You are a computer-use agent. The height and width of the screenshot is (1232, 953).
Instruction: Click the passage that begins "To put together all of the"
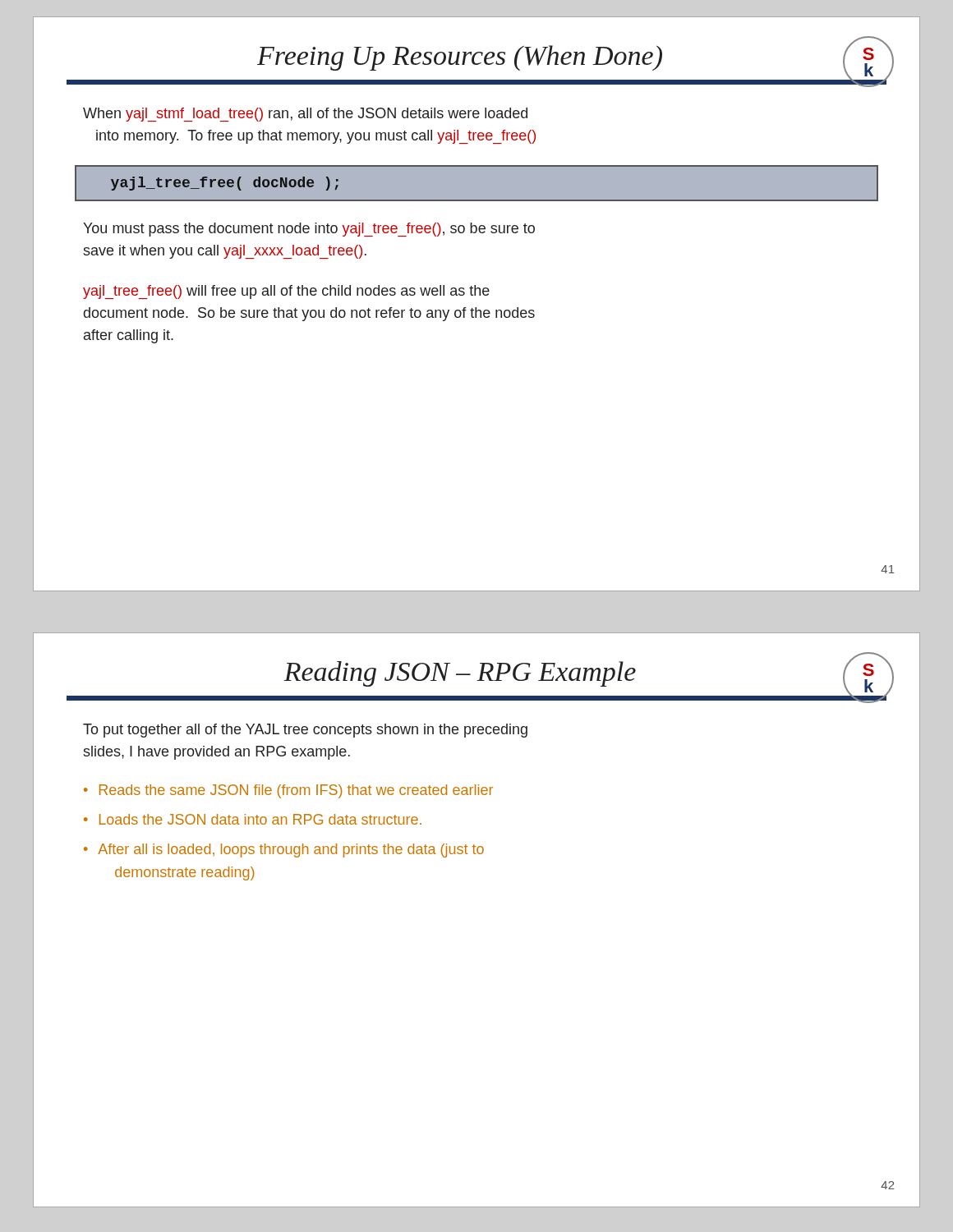point(306,740)
